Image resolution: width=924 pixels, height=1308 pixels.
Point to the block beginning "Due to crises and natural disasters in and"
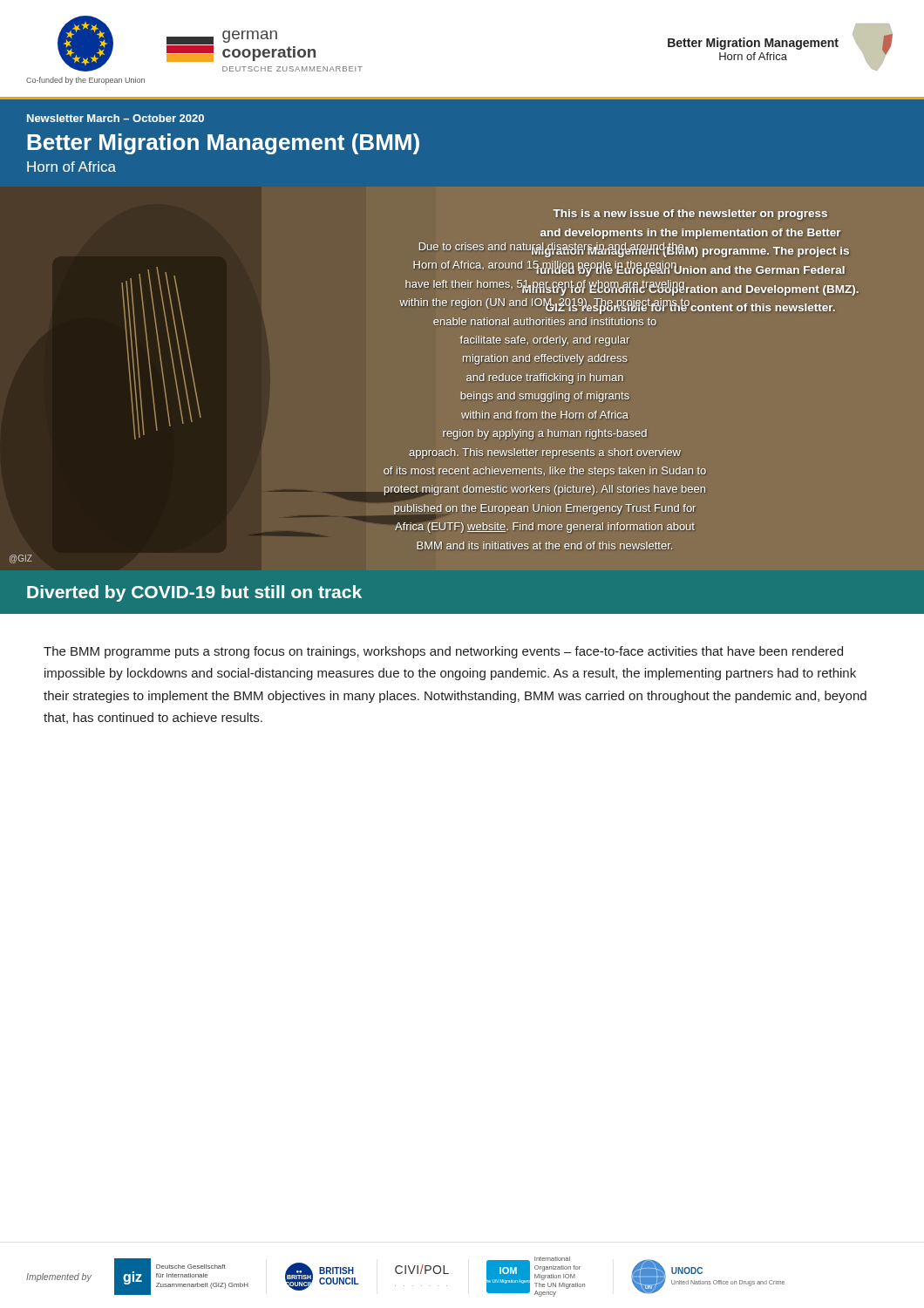click(x=545, y=396)
